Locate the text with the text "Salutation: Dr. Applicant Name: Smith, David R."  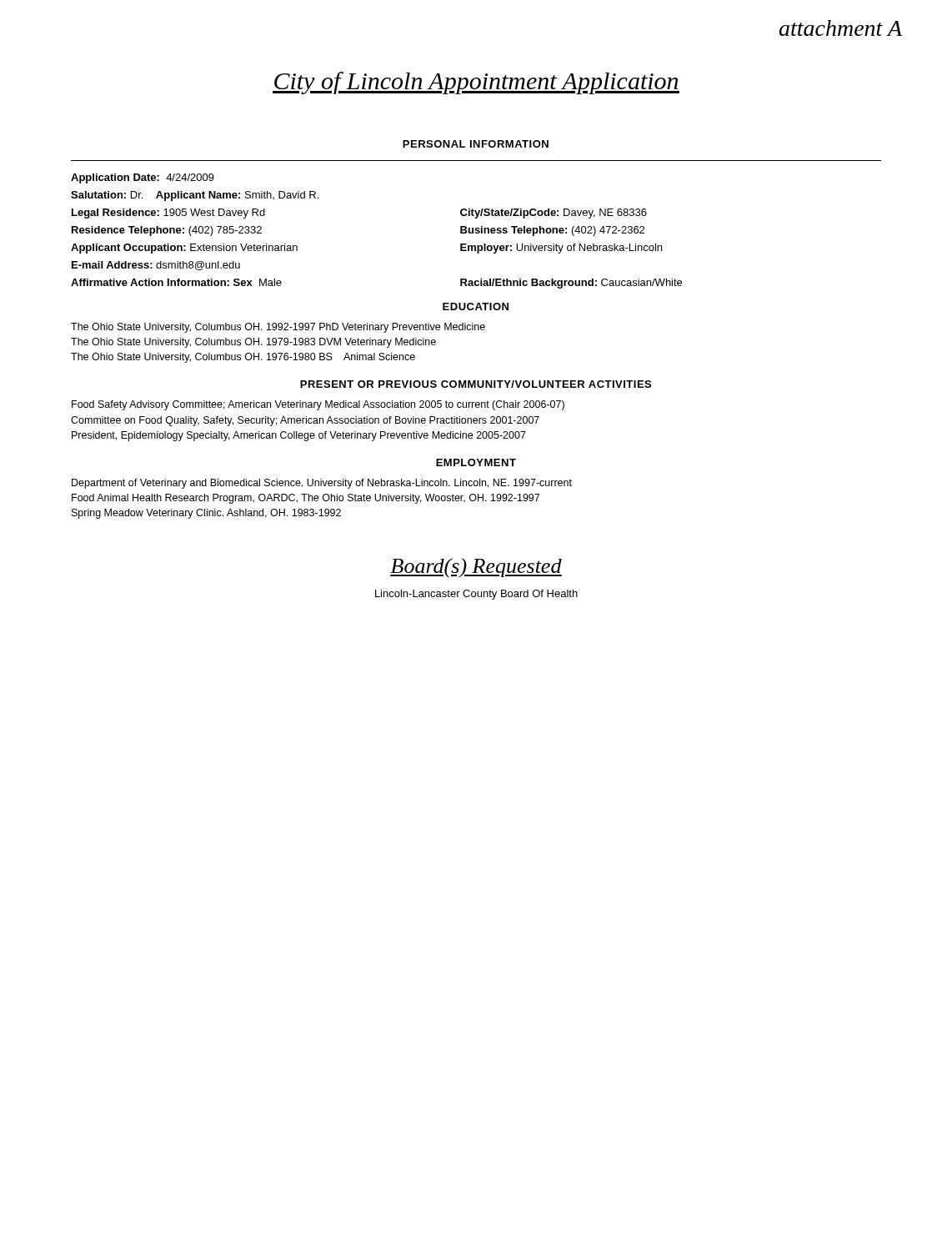click(x=195, y=195)
